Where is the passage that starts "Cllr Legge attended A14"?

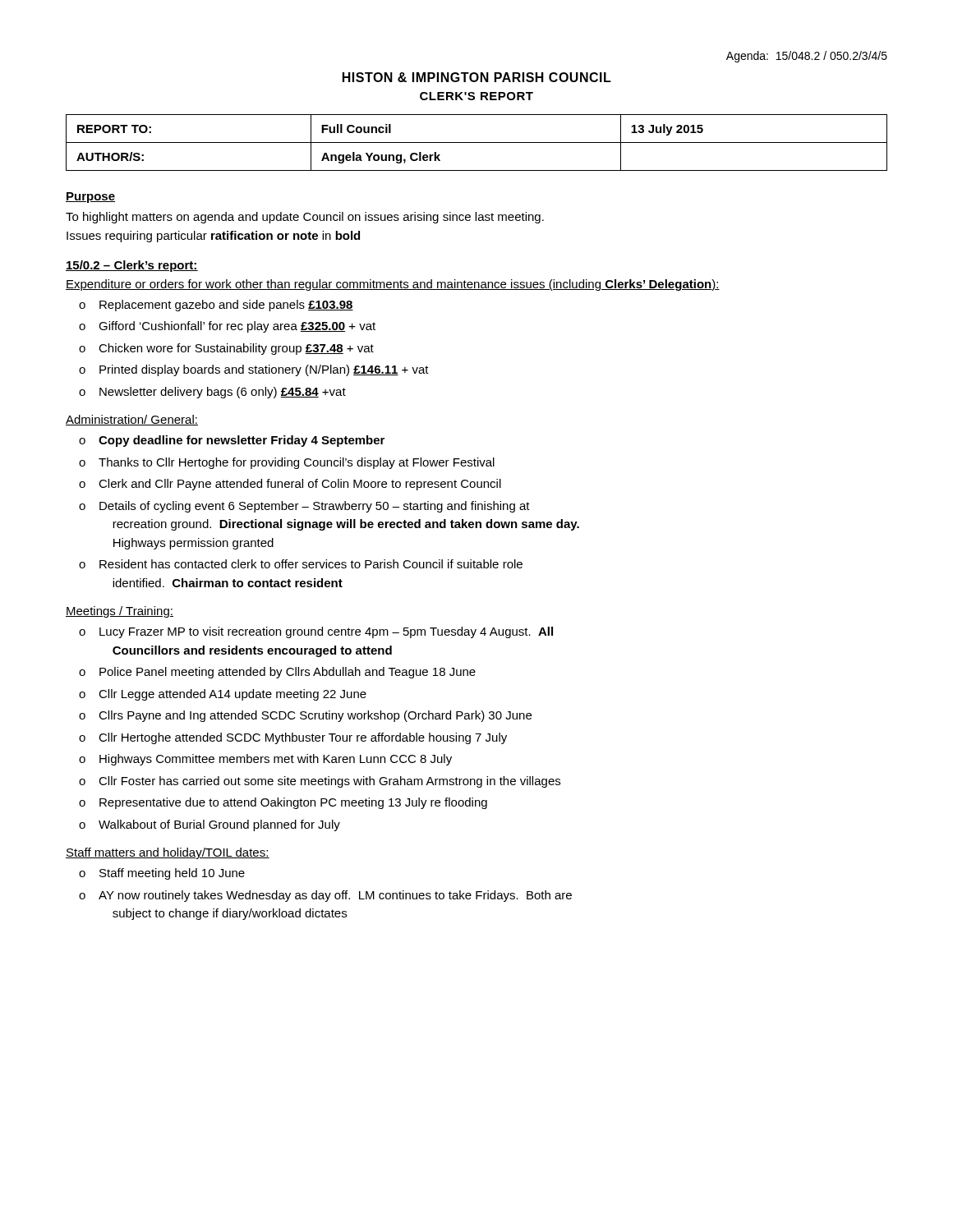[233, 693]
